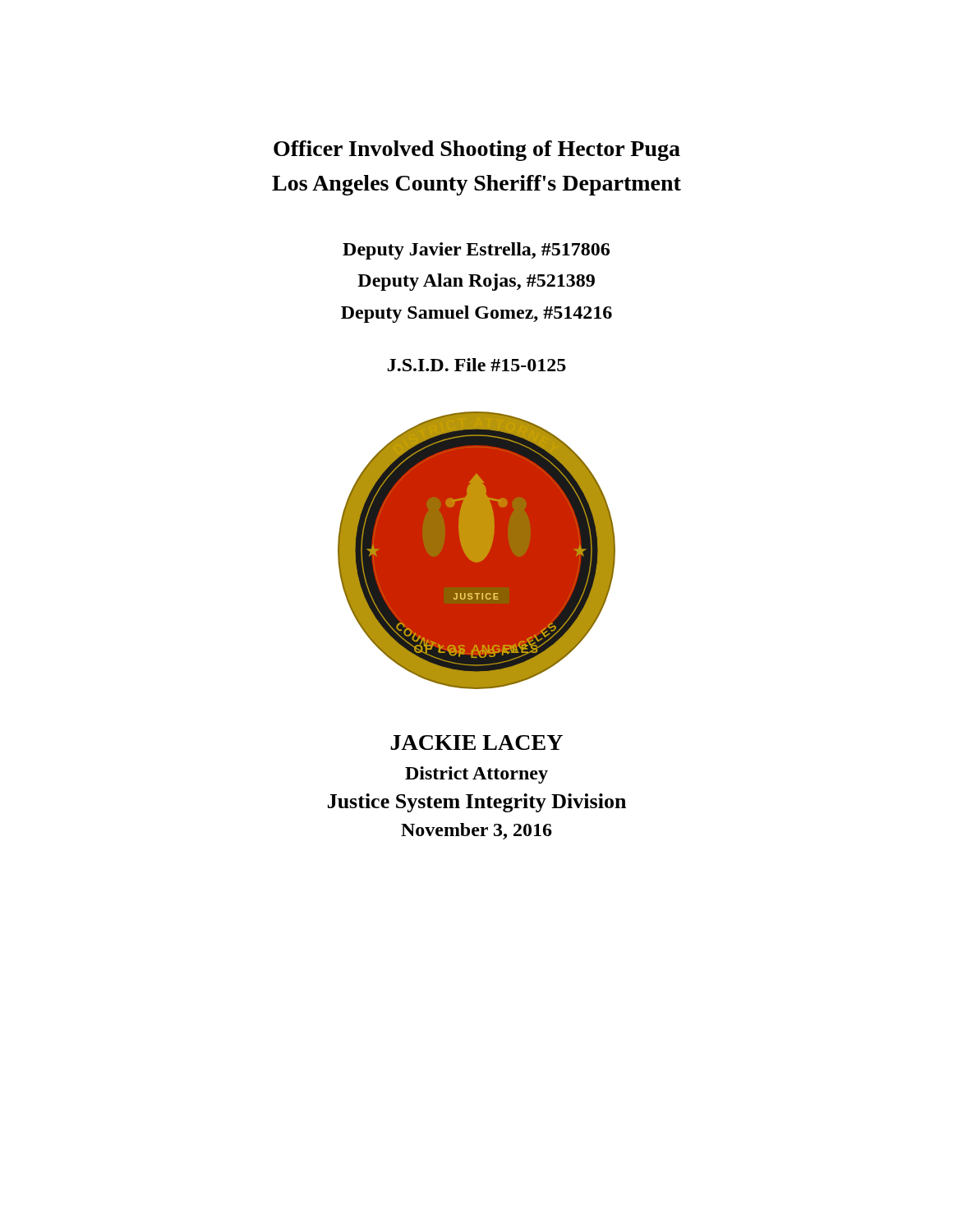This screenshot has height=1232, width=953.
Task: Locate the text block with the text "JACKIE LACEY District Attorney Justice System Integrity Division"
Action: pos(476,785)
